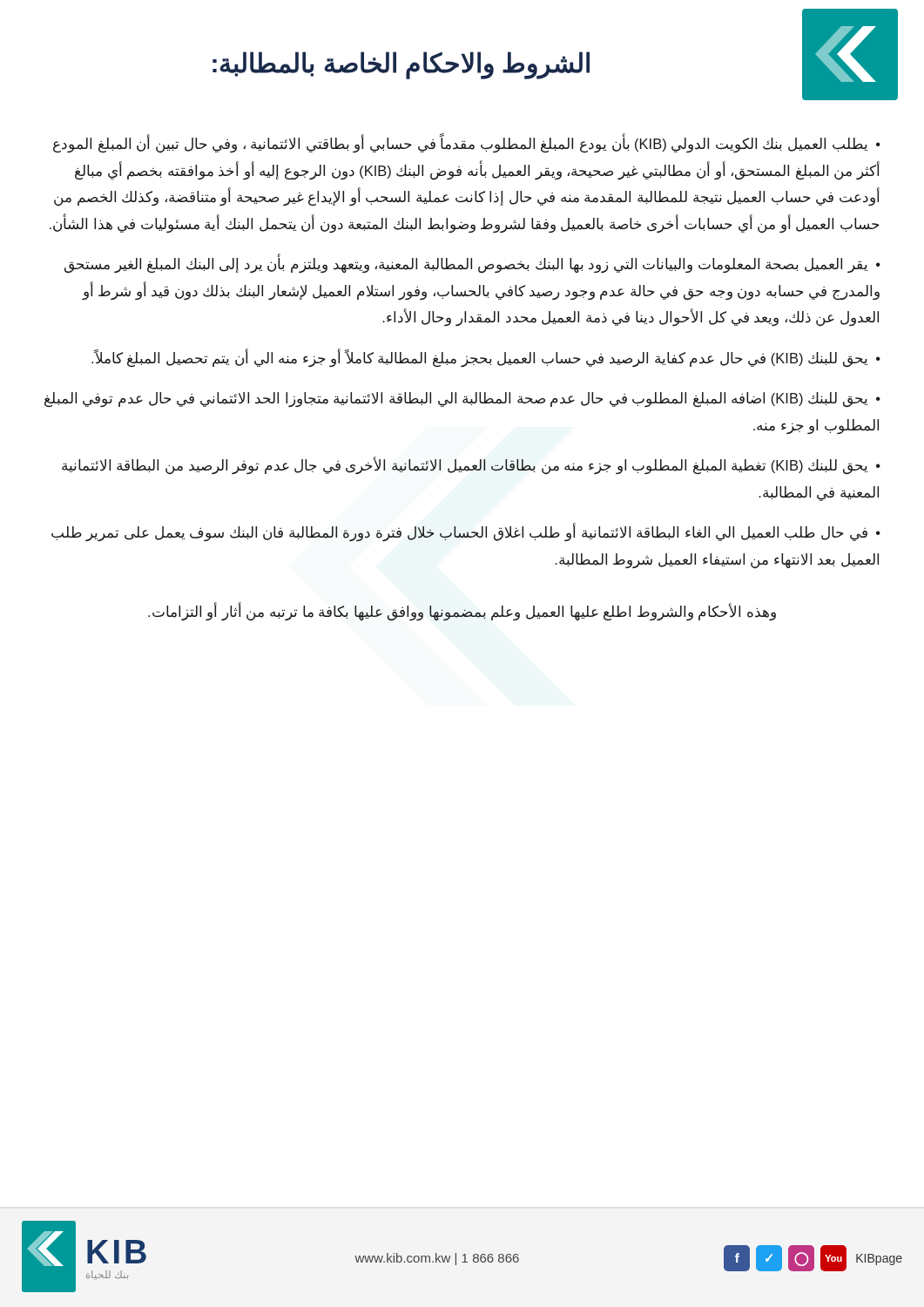Click on the list item with the text "• يقر العميل بصحة المعلومات والبيانات"

472,291
